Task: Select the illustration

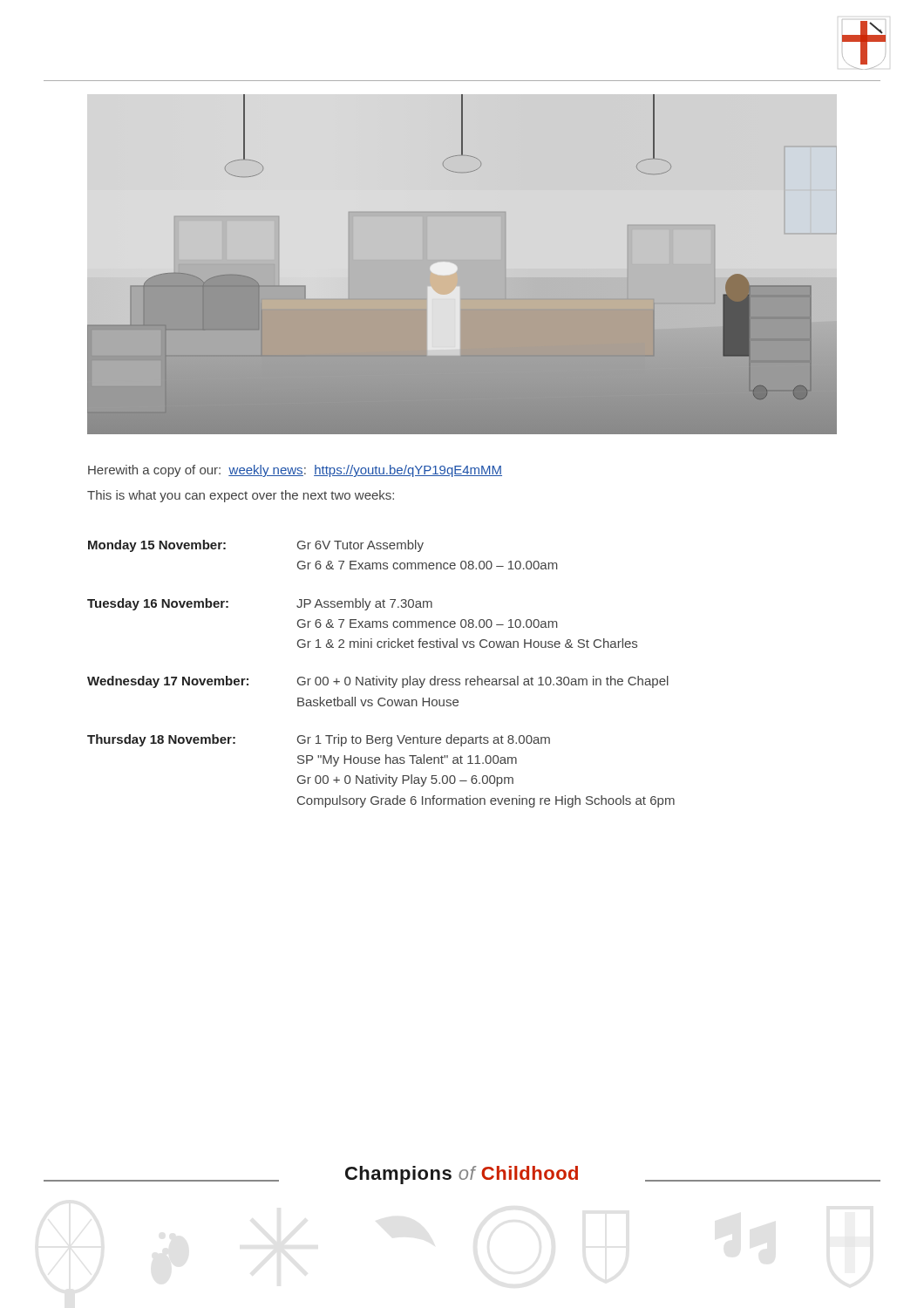Action: pos(462,1247)
